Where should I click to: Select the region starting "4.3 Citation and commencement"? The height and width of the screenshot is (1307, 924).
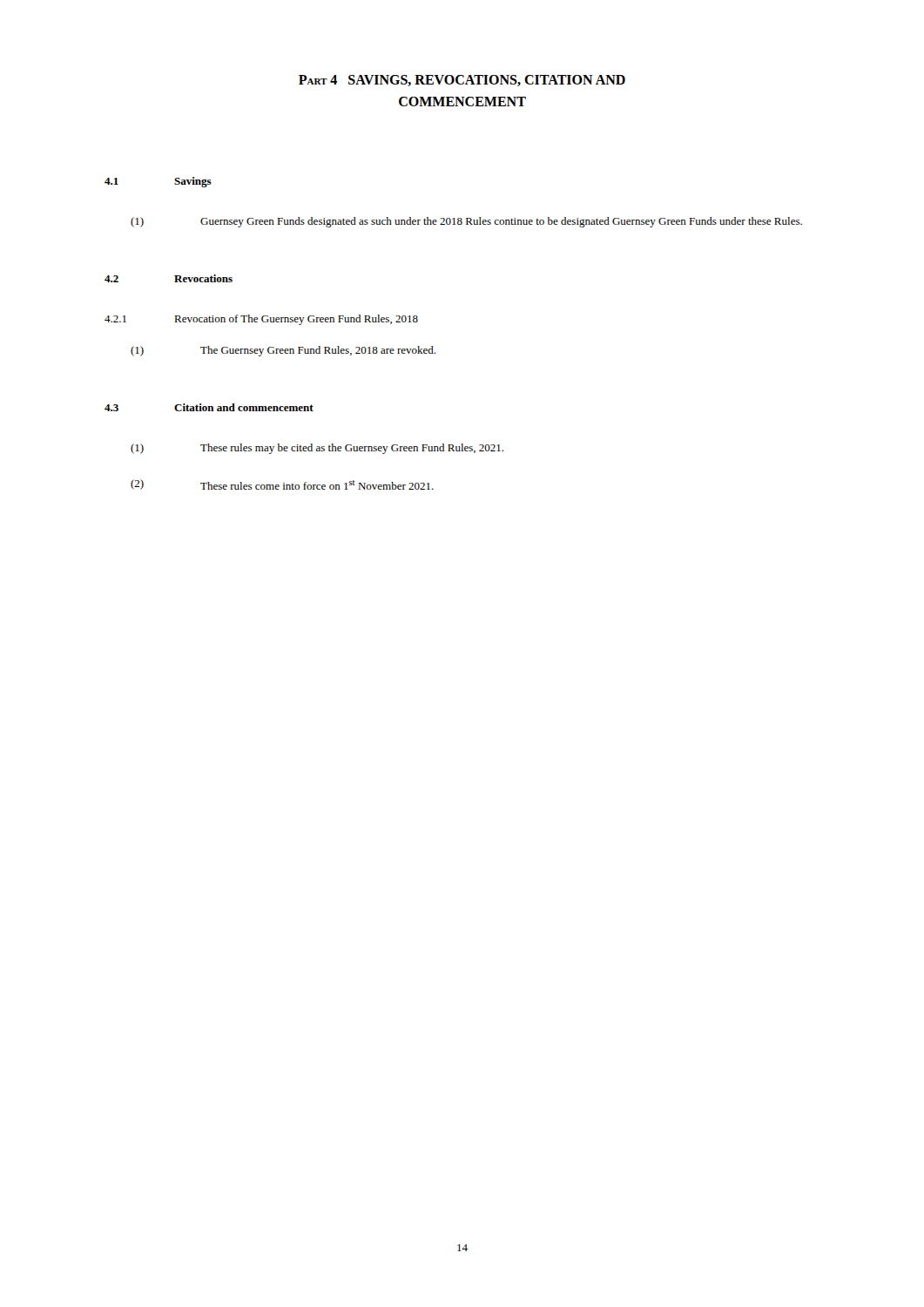[209, 407]
